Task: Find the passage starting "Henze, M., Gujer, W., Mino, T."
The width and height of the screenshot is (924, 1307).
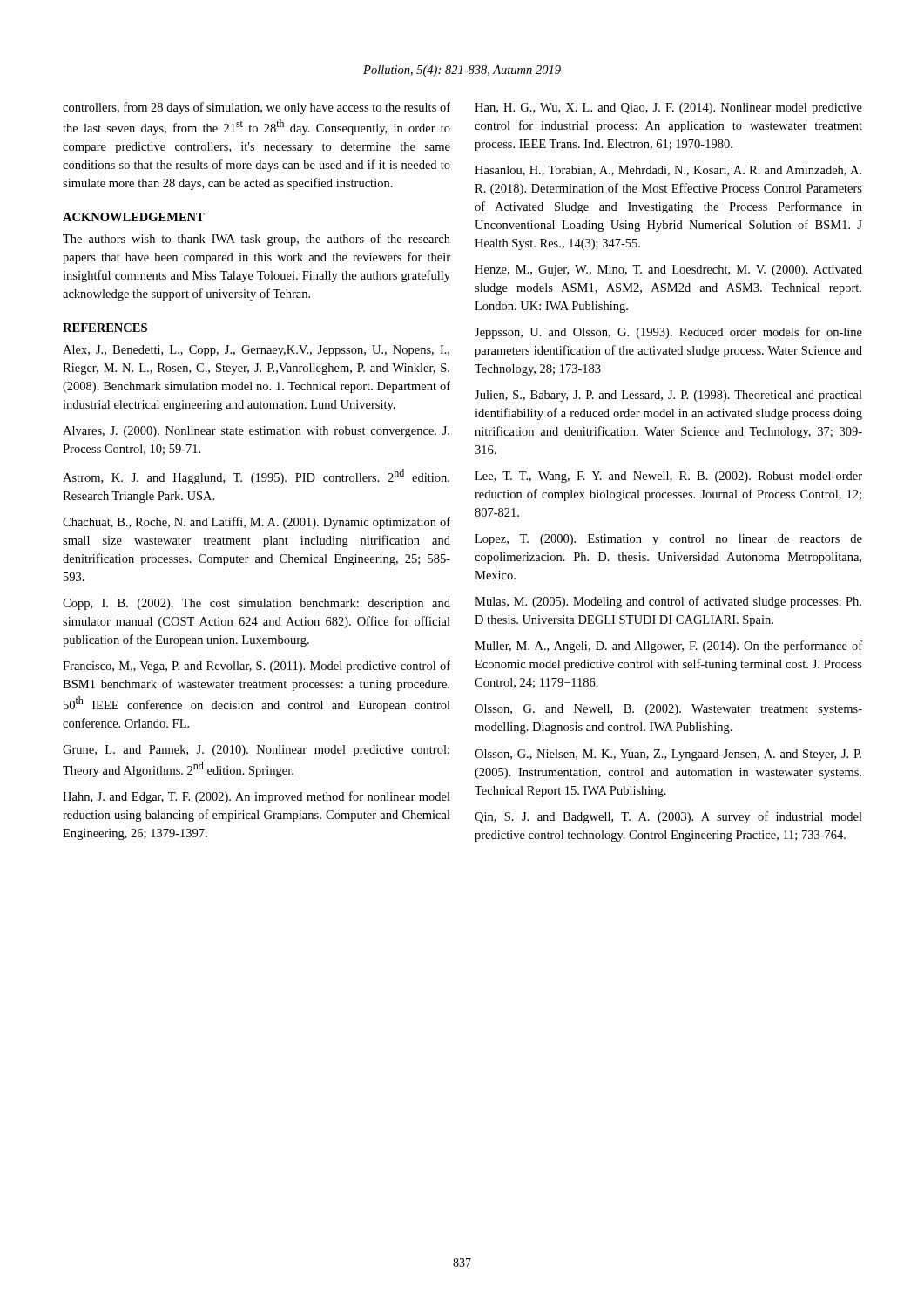Action: pos(668,288)
